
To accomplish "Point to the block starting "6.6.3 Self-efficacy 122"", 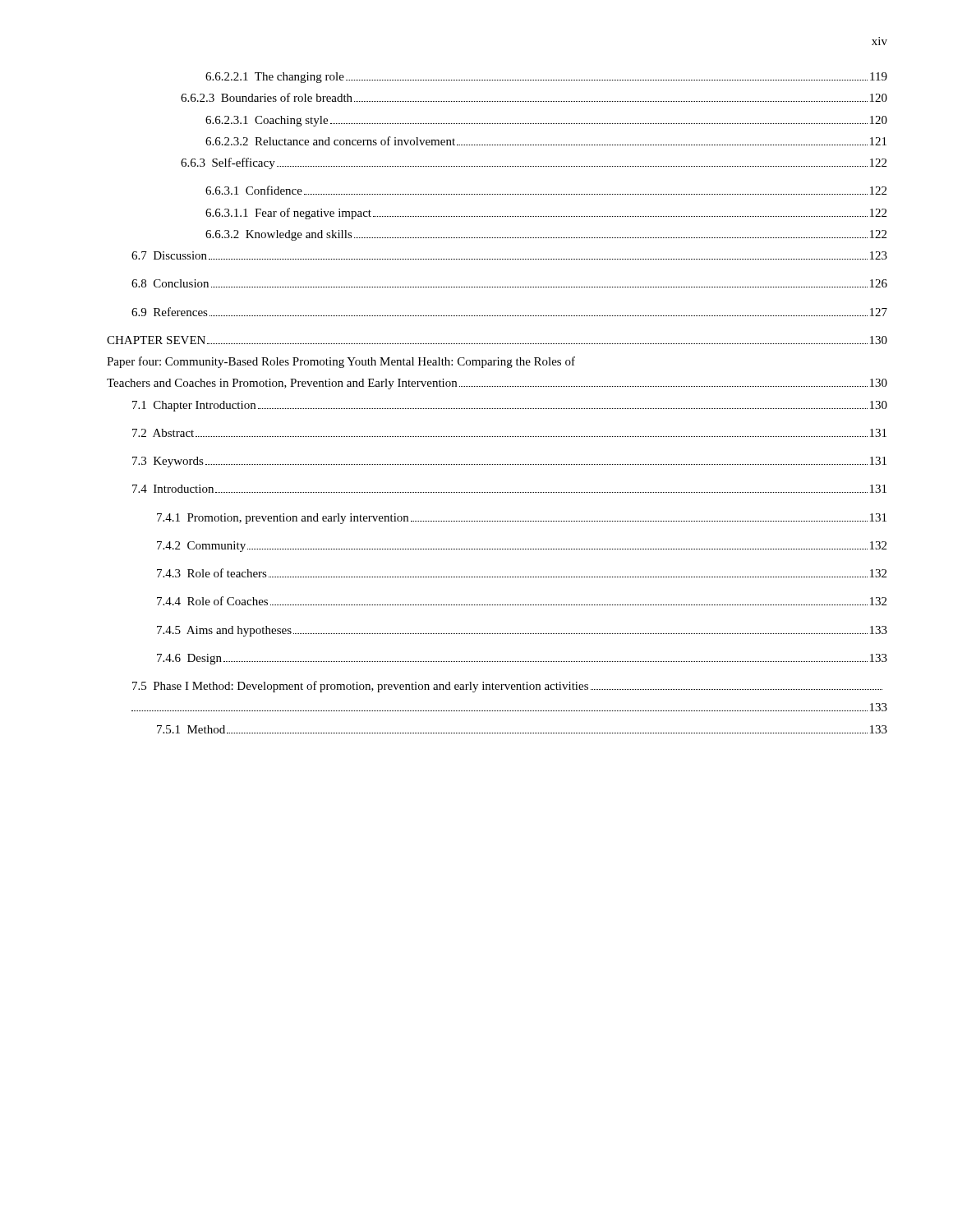I will (534, 163).
